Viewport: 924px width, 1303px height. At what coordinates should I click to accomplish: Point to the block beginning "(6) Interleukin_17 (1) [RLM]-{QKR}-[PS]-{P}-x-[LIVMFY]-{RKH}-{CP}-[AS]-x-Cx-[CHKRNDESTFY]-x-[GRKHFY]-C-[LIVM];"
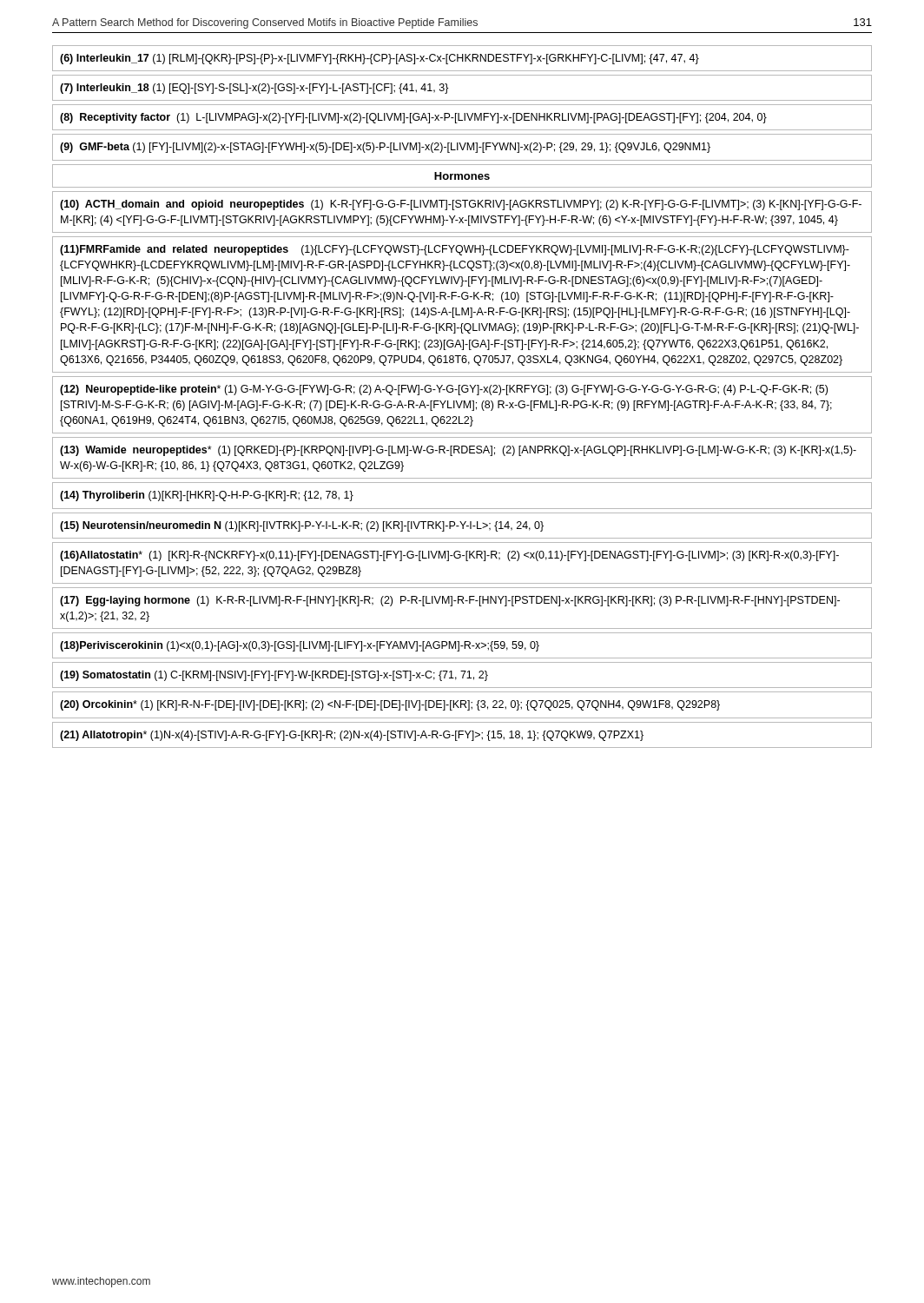[462, 58]
